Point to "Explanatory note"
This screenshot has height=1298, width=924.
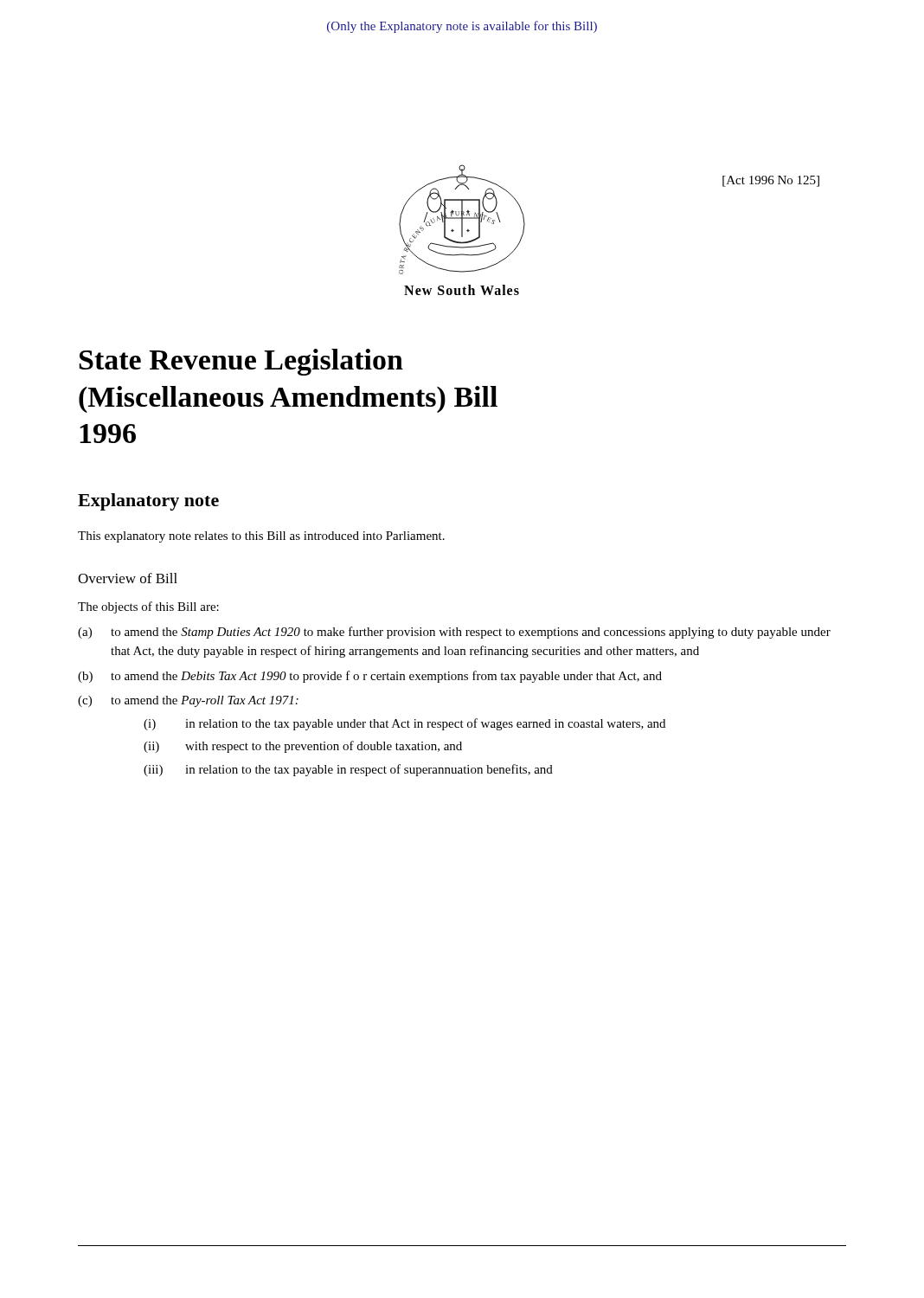pyautogui.click(x=148, y=499)
